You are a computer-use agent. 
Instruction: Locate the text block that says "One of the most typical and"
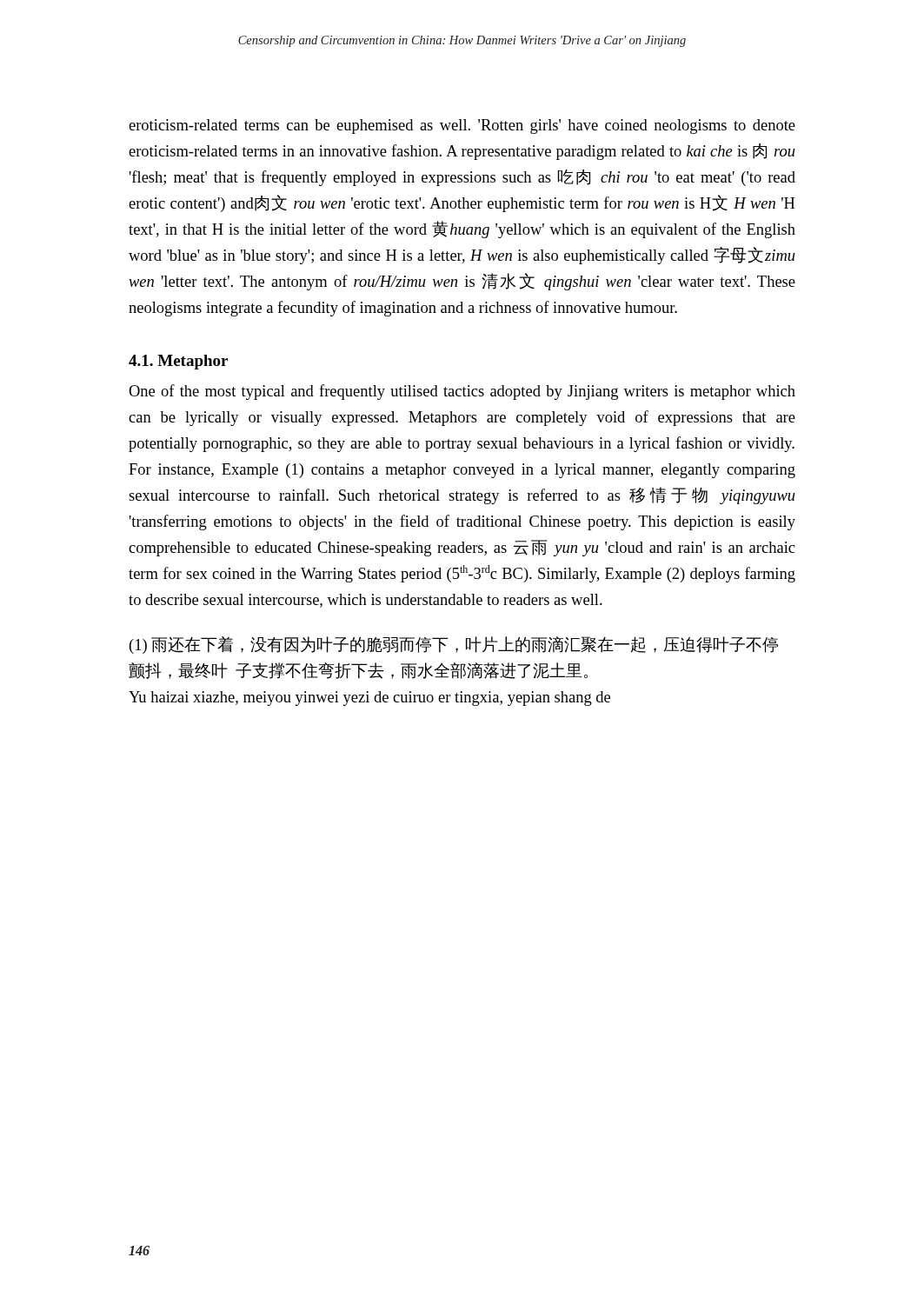coord(462,495)
